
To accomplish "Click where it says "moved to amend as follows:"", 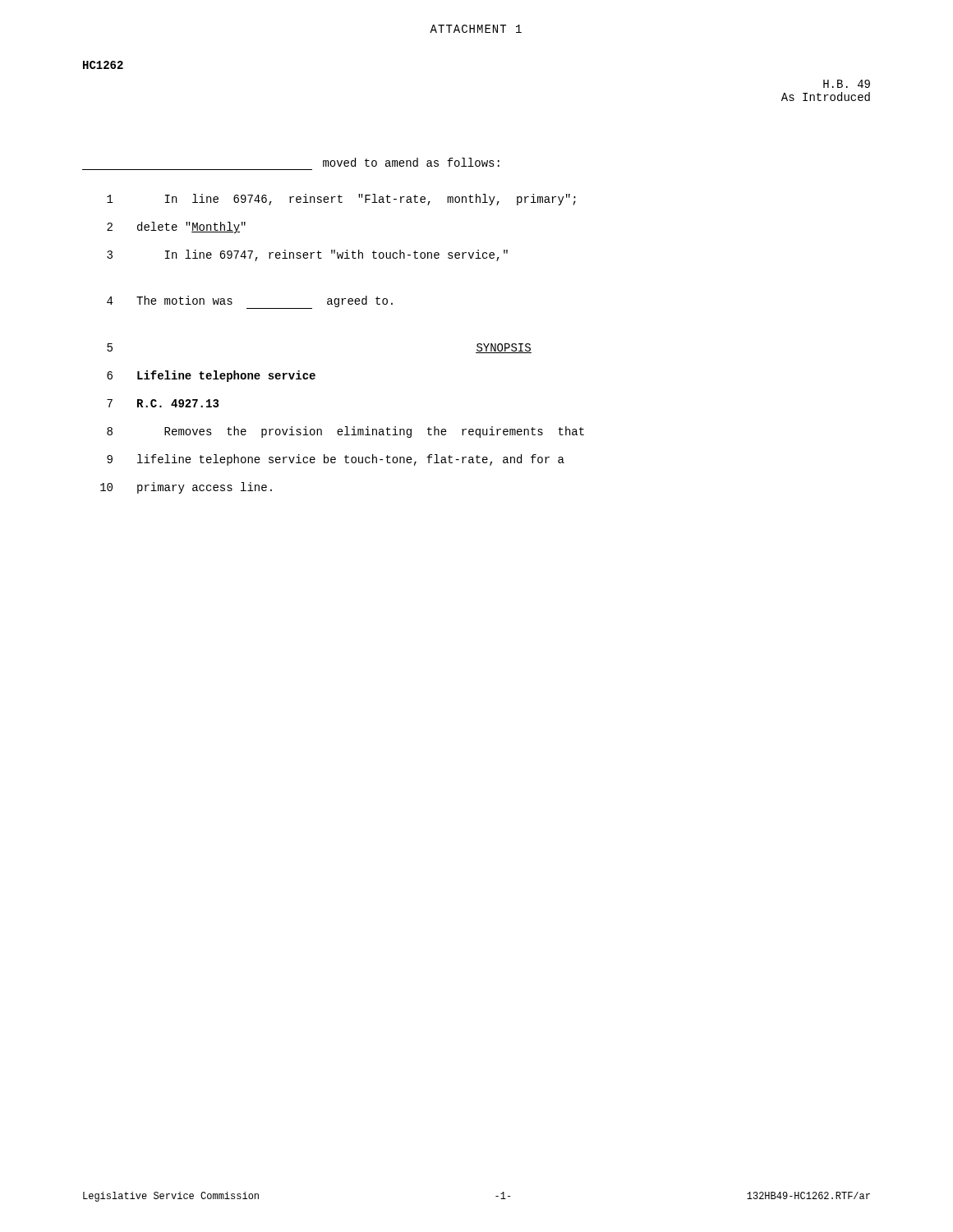I will click(x=476, y=163).
